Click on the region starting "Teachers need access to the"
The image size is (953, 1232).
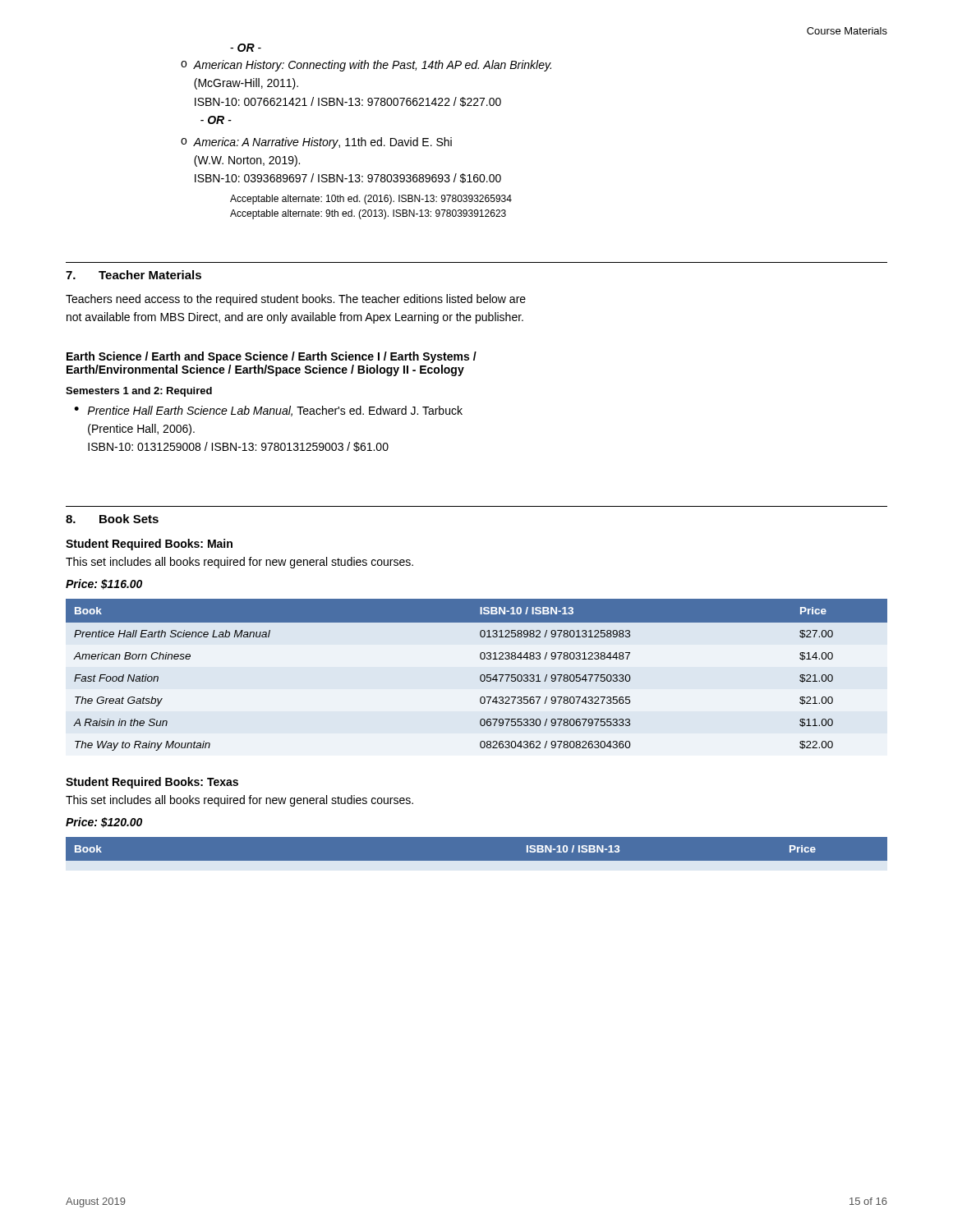click(296, 308)
